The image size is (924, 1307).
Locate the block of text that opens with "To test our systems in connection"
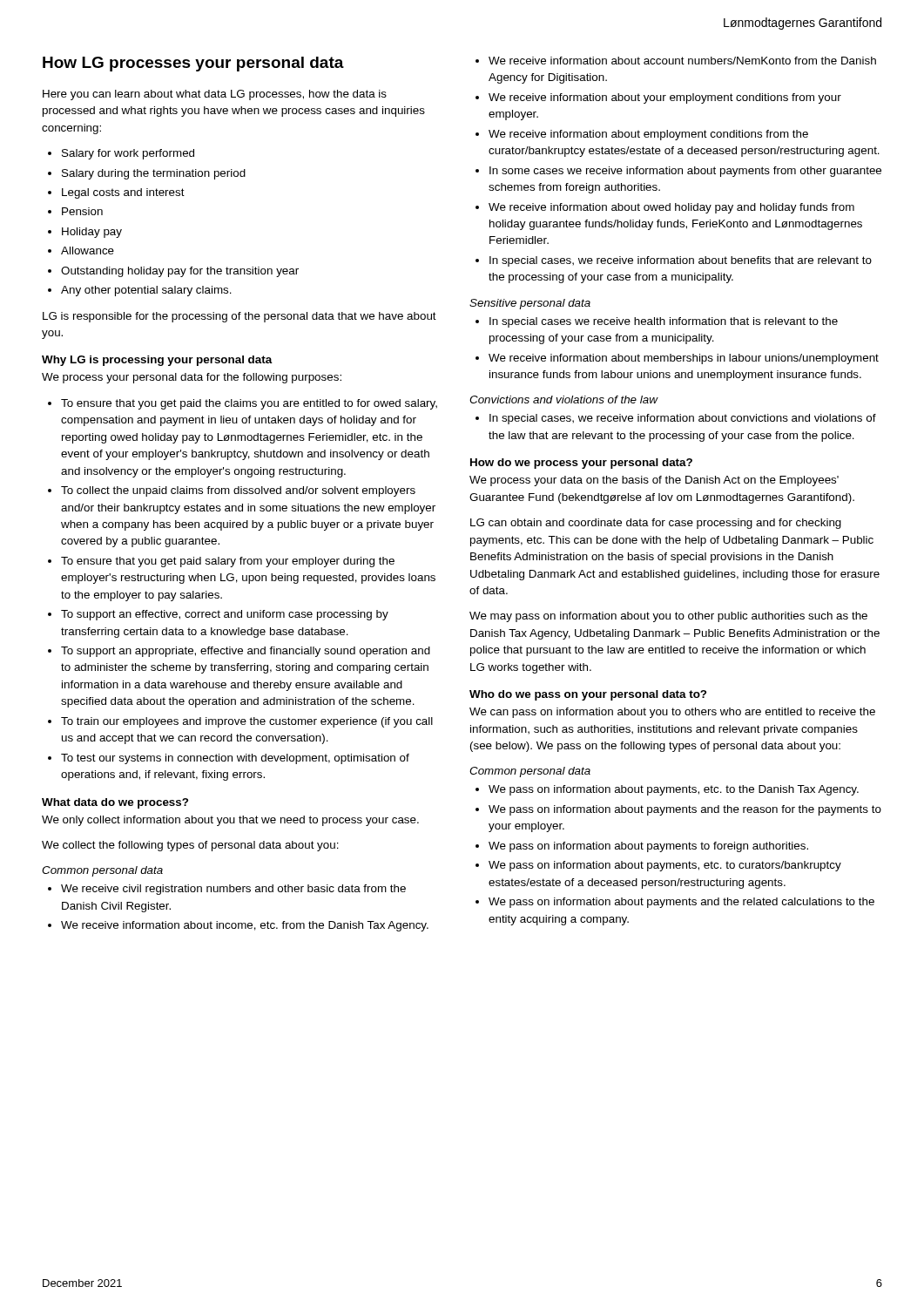pyautogui.click(x=235, y=766)
